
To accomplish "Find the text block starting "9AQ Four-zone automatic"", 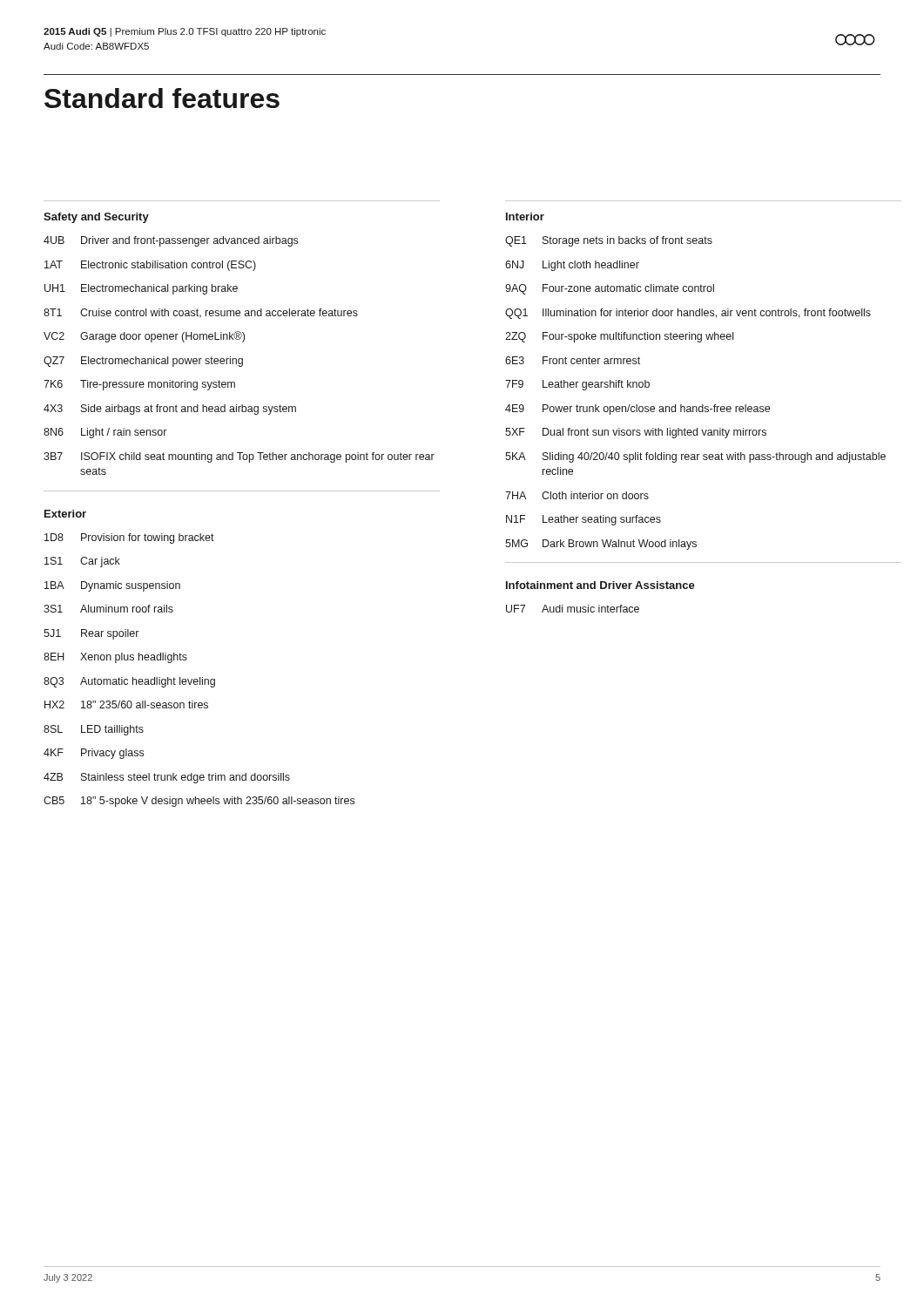I will tap(703, 289).
